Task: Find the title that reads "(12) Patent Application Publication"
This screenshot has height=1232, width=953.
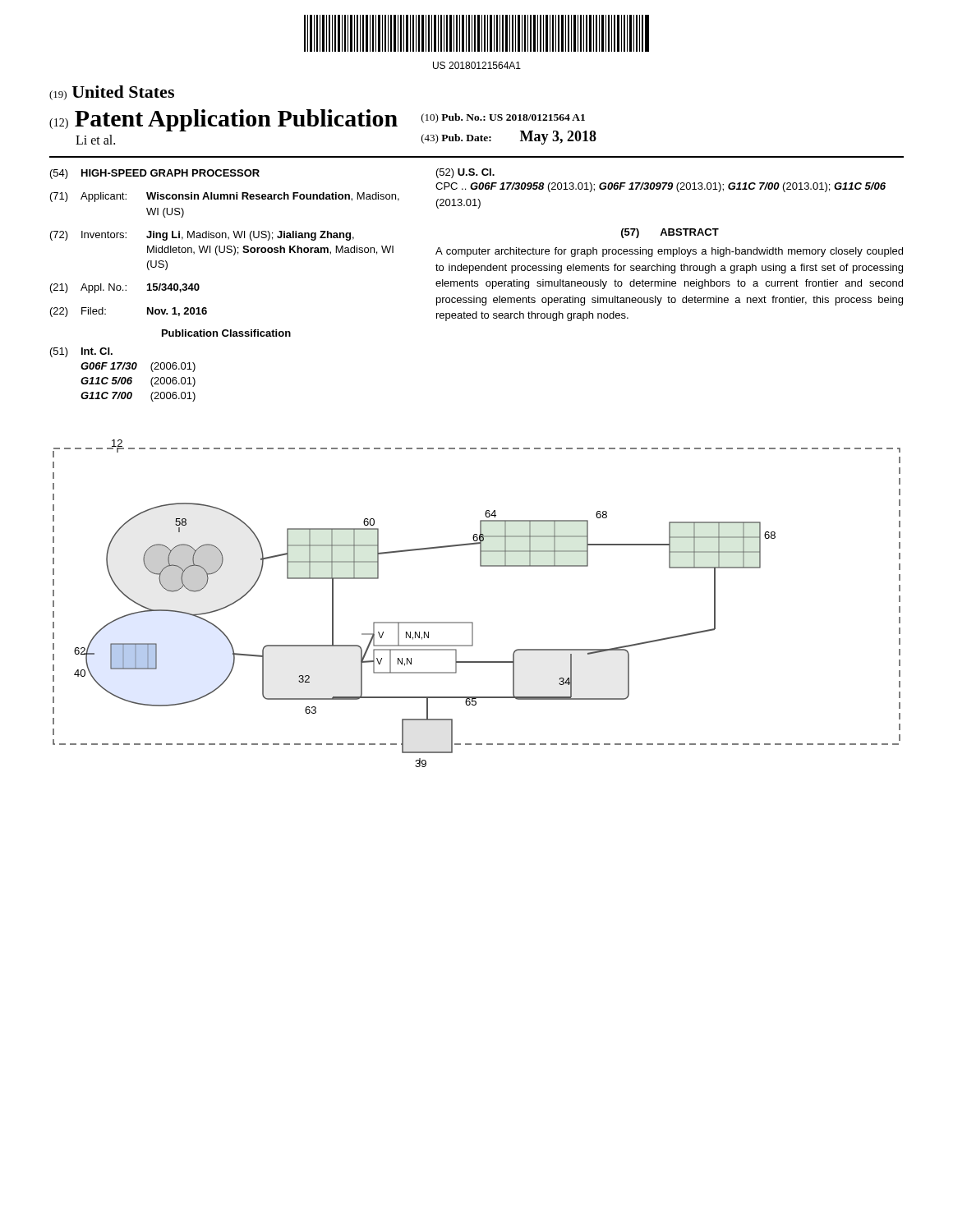Action: (x=224, y=118)
